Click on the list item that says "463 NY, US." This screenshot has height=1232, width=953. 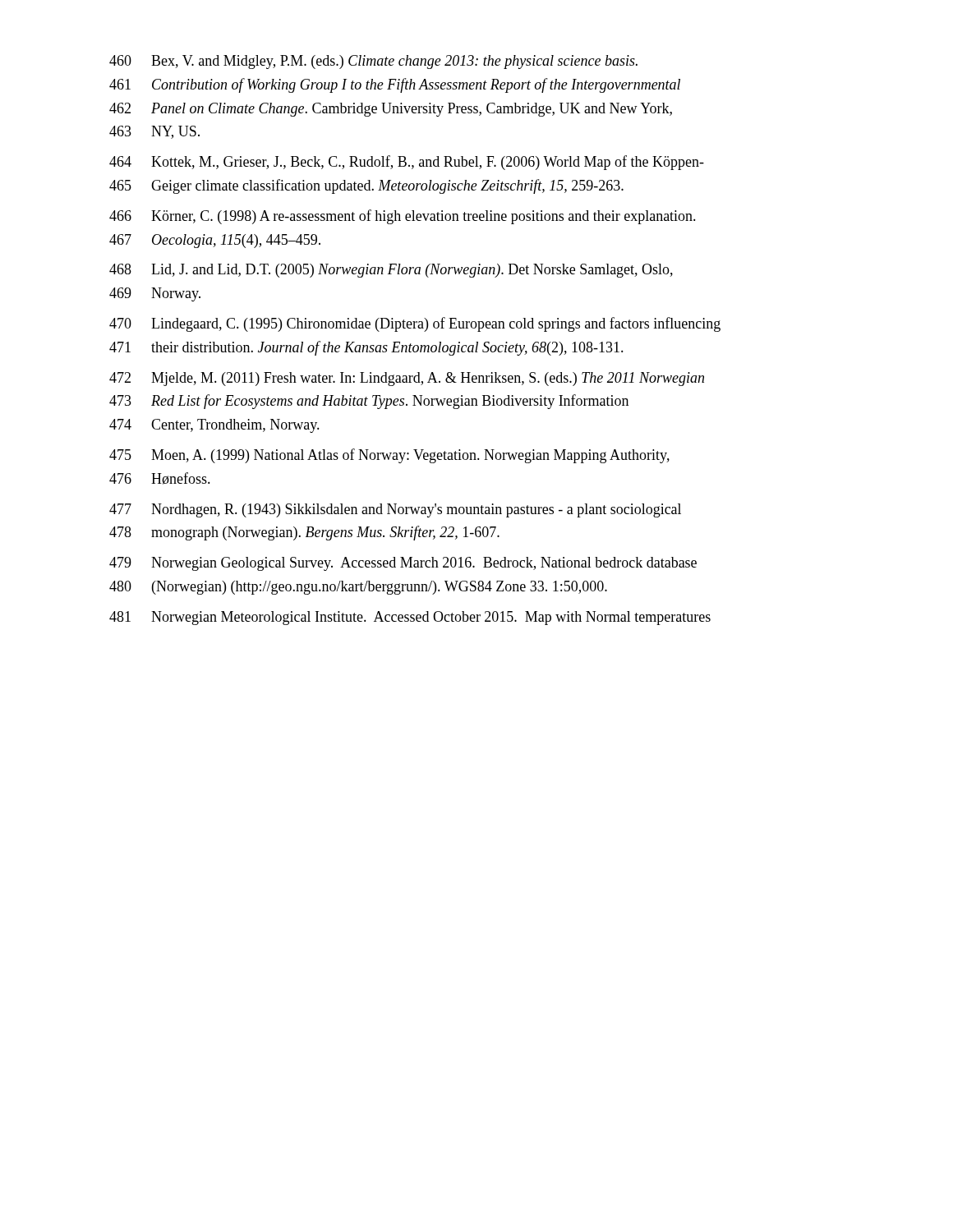click(x=154, y=132)
